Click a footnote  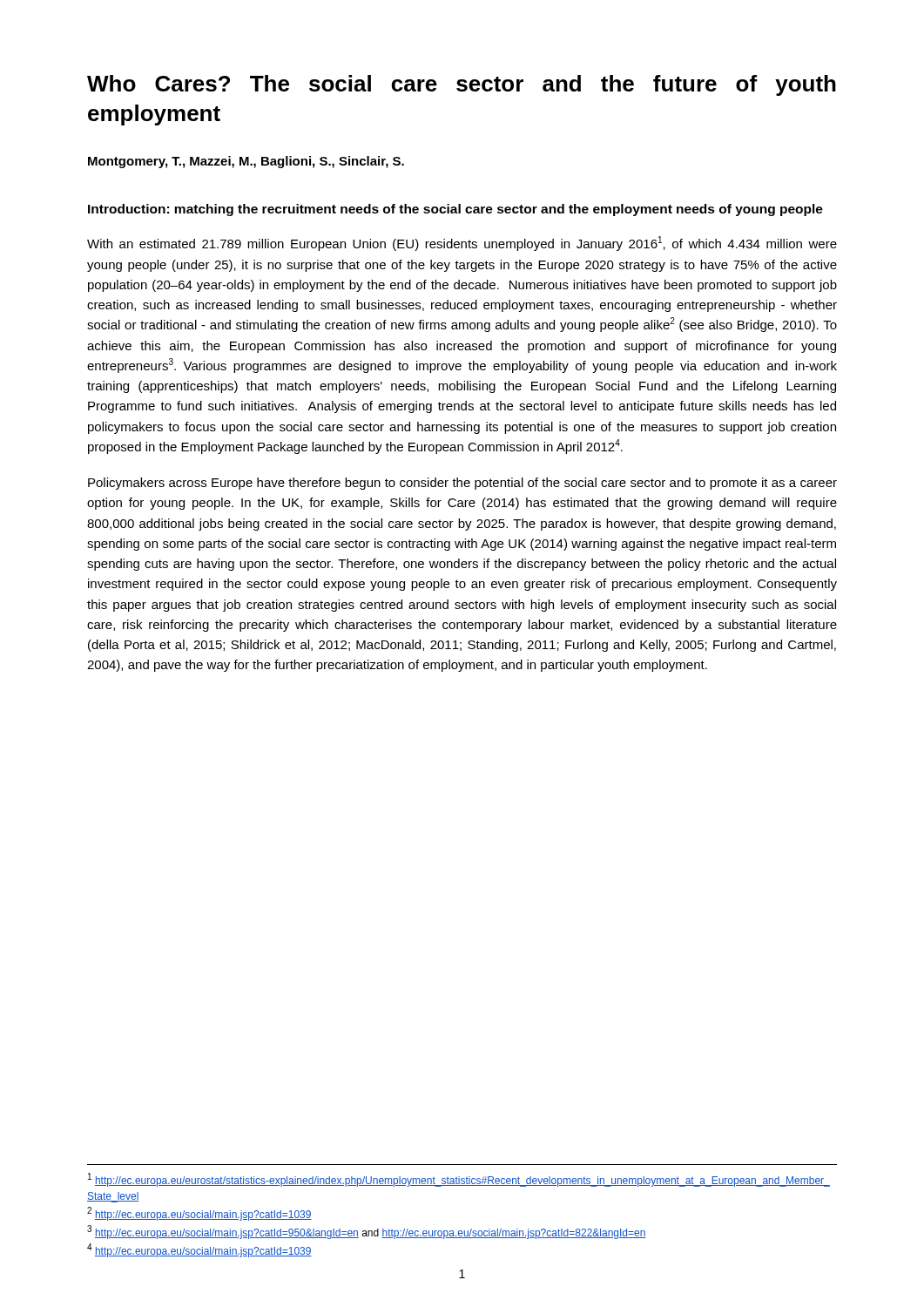coord(458,1215)
